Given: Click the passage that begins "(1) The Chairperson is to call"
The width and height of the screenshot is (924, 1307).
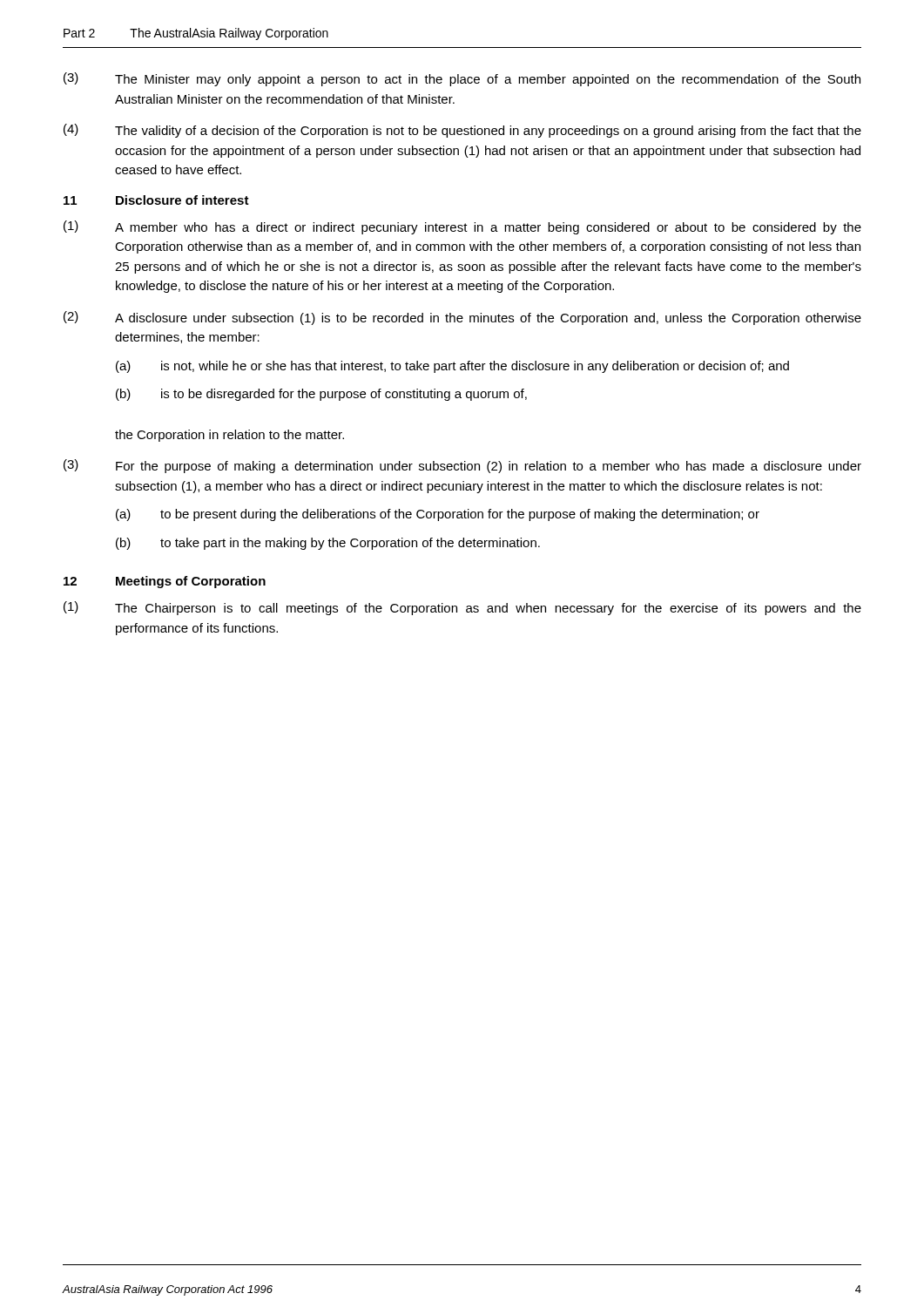Looking at the screenshot, I should click(x=462, y=618).
